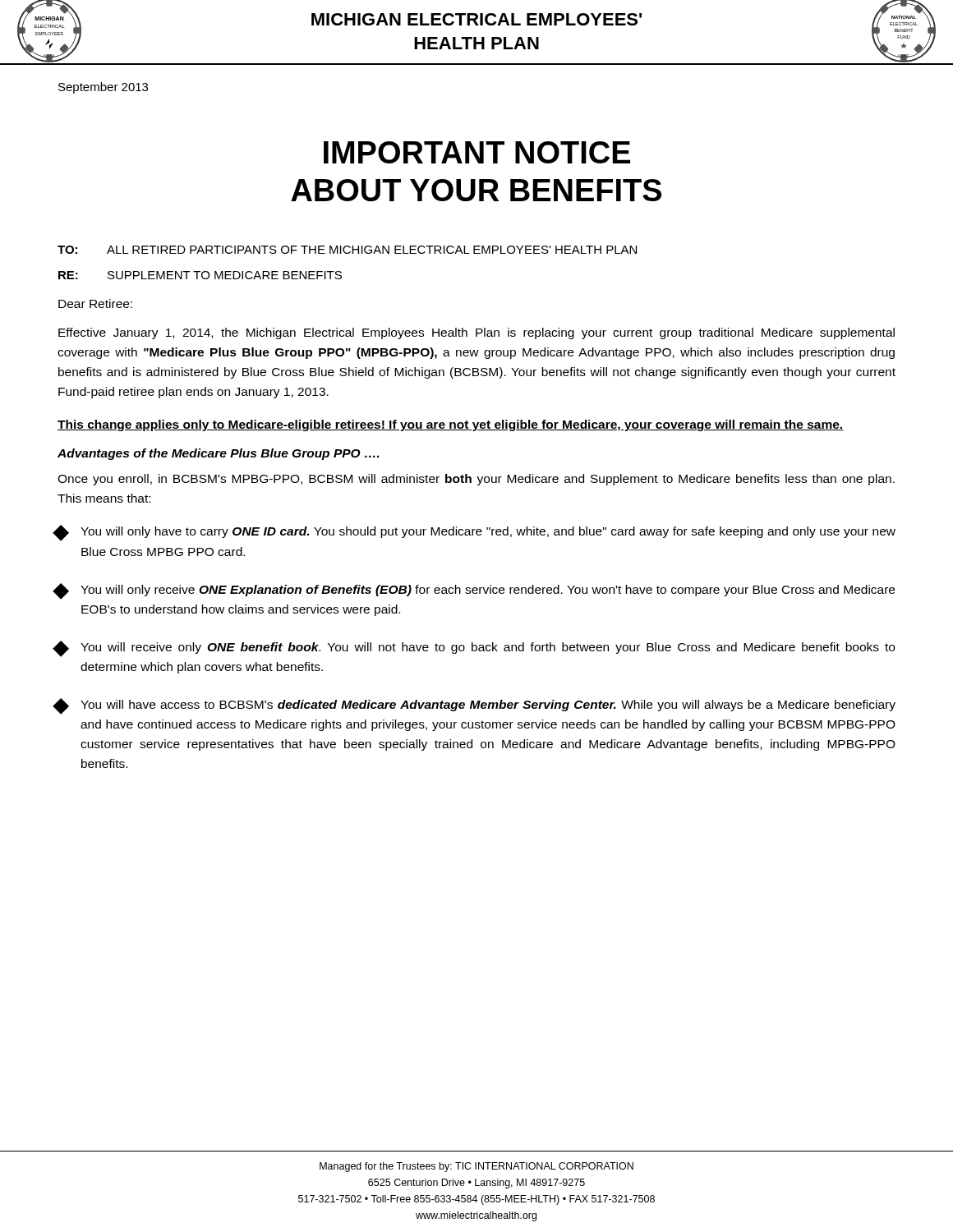953x1232 pixels.
Task: Point to the block beginning "You will only receive ONE Explanation of"
Action: coord(476,599)
